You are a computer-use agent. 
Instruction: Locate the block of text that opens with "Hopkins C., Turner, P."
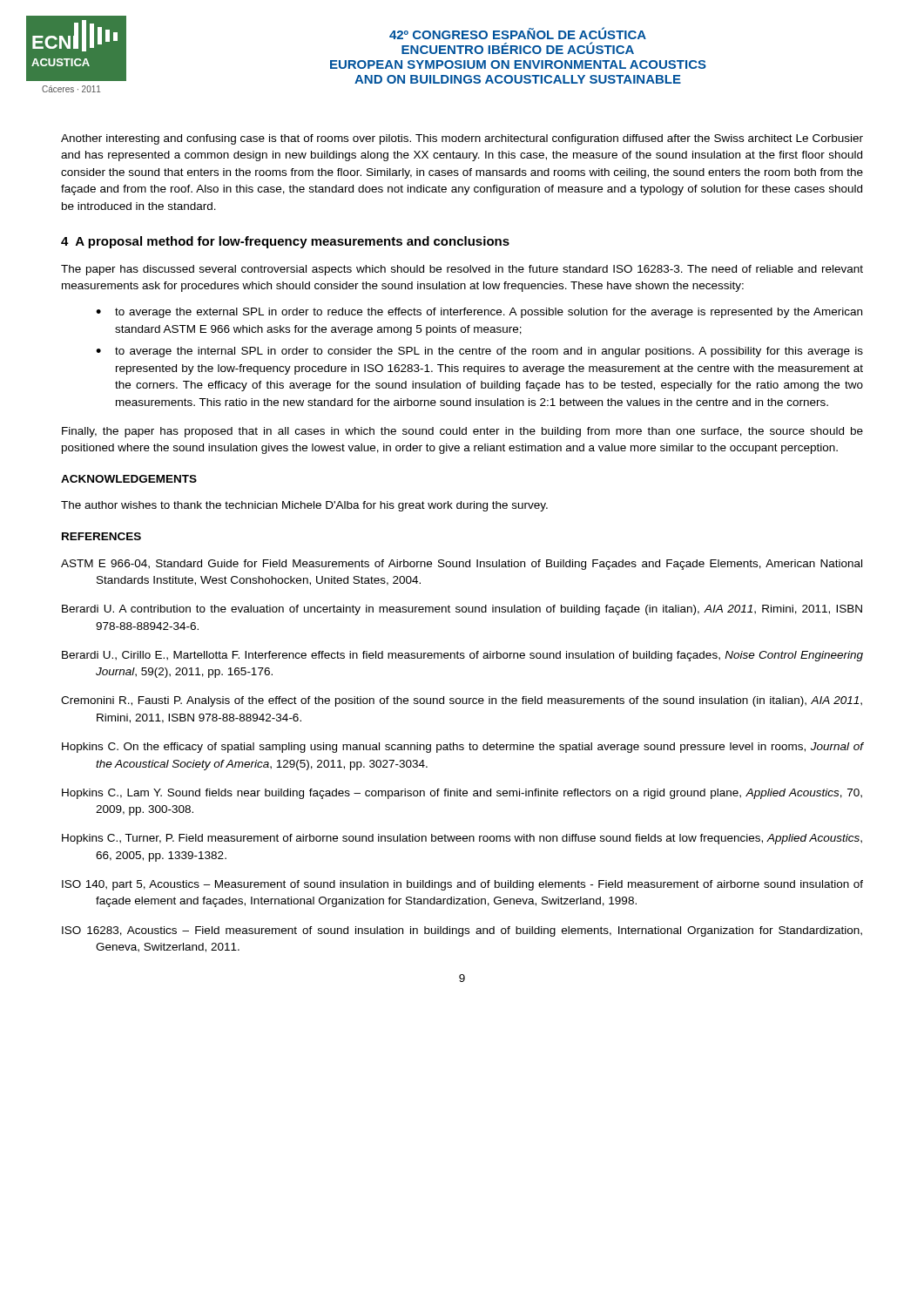click(x=462, y=847)
